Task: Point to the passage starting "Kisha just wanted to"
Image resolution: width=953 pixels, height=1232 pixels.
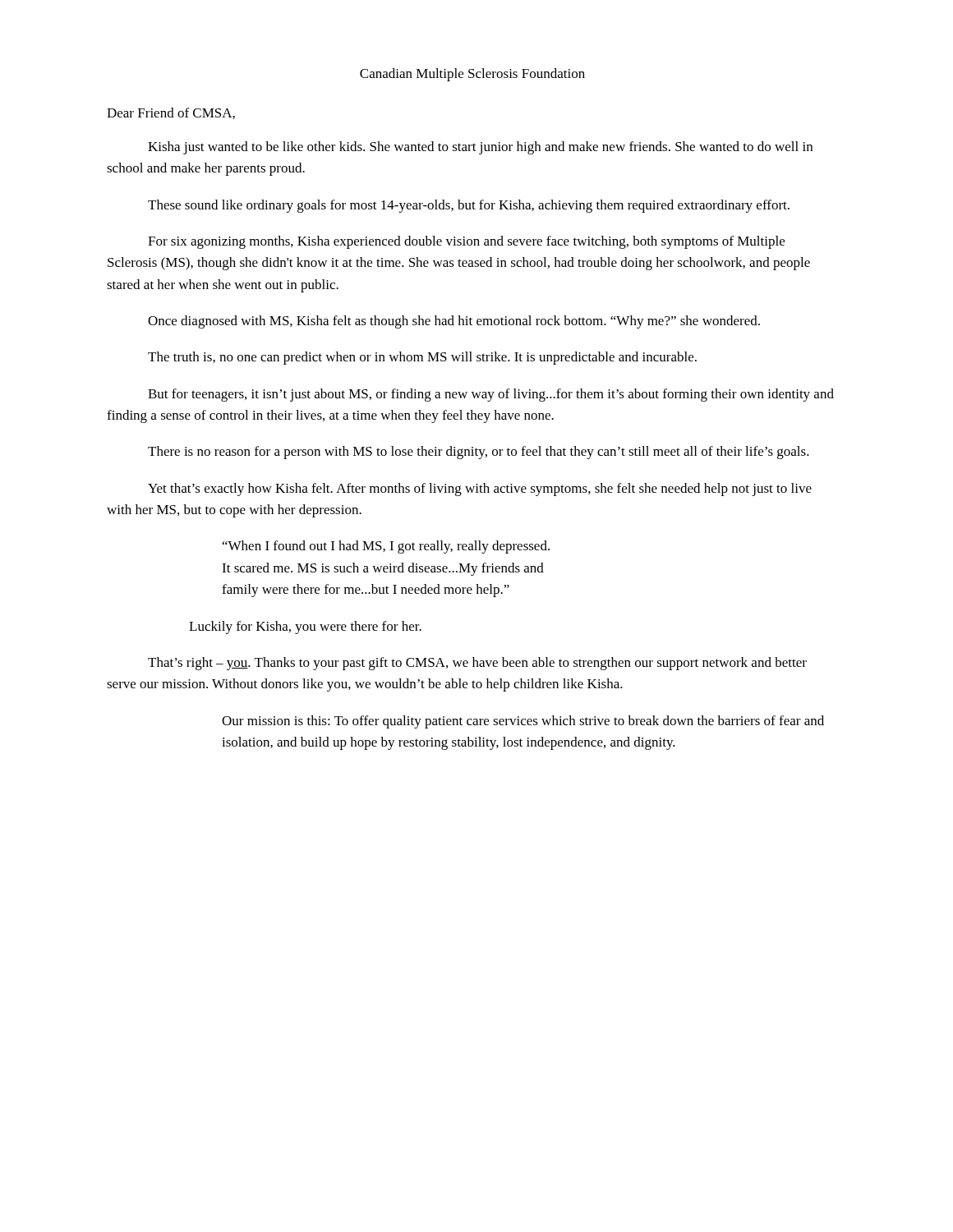Action: (x=460, y=157)
